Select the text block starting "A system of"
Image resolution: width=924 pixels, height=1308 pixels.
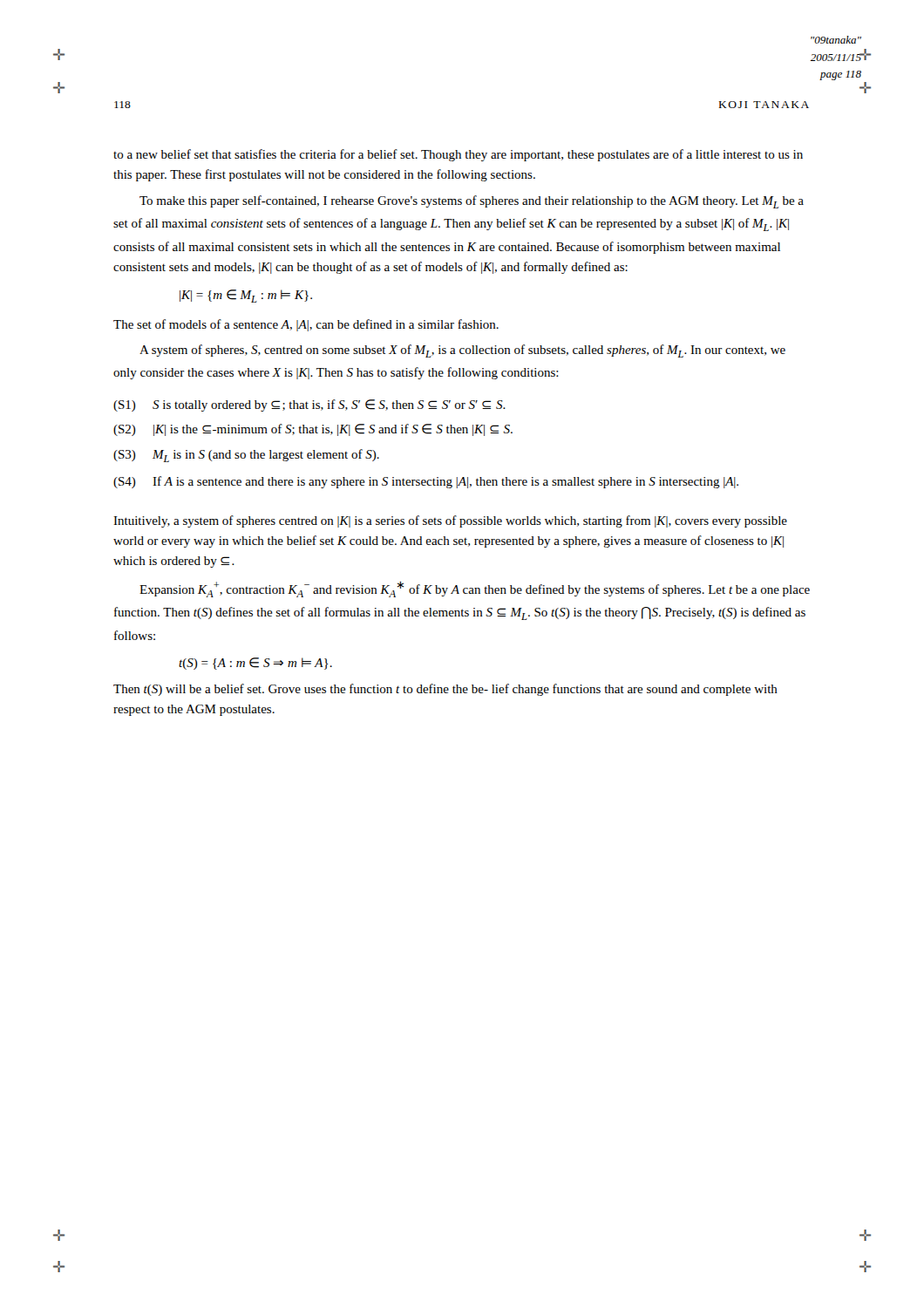click(x=462, y=362)
